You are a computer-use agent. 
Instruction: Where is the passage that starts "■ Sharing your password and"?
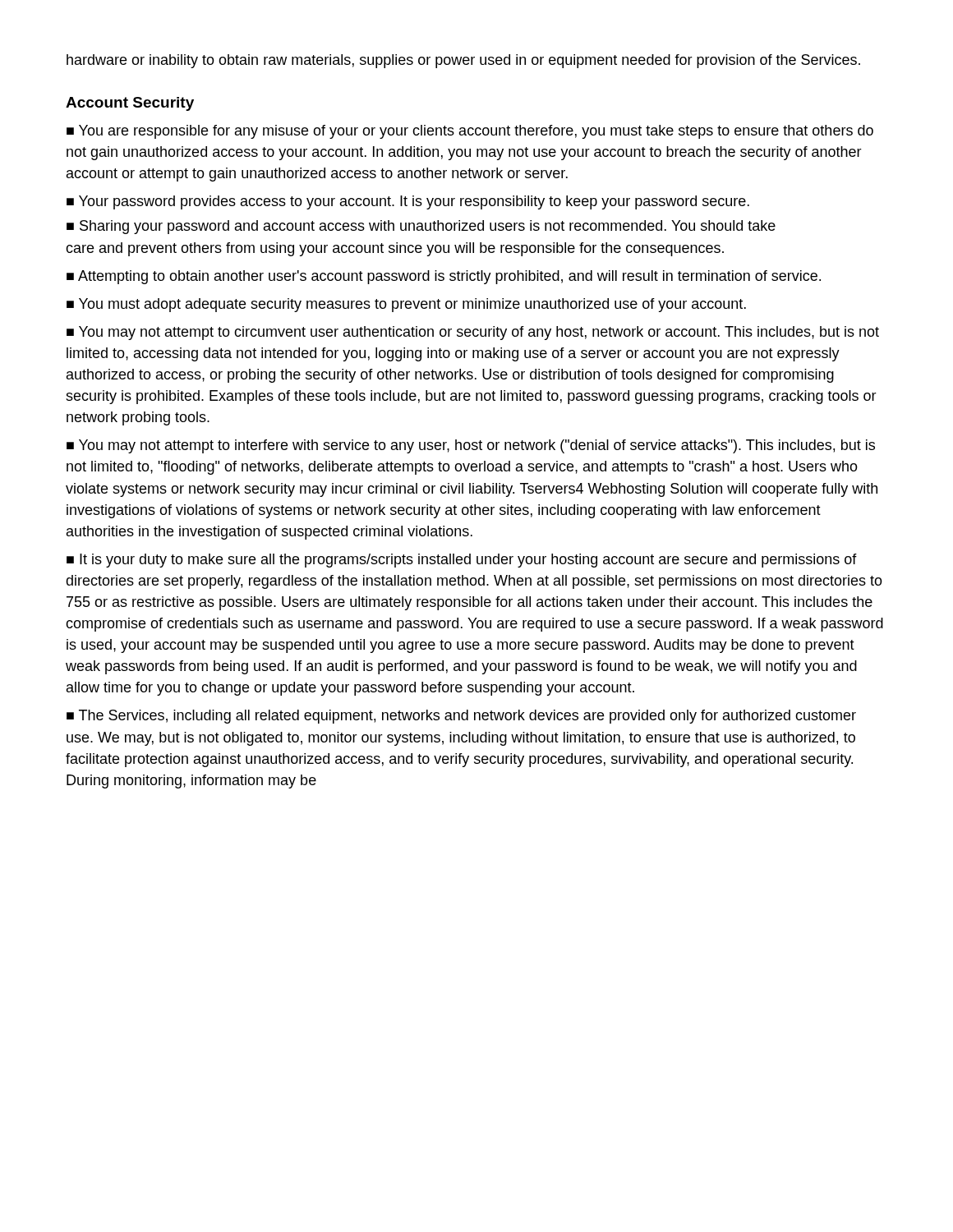(x=421, y=237)
